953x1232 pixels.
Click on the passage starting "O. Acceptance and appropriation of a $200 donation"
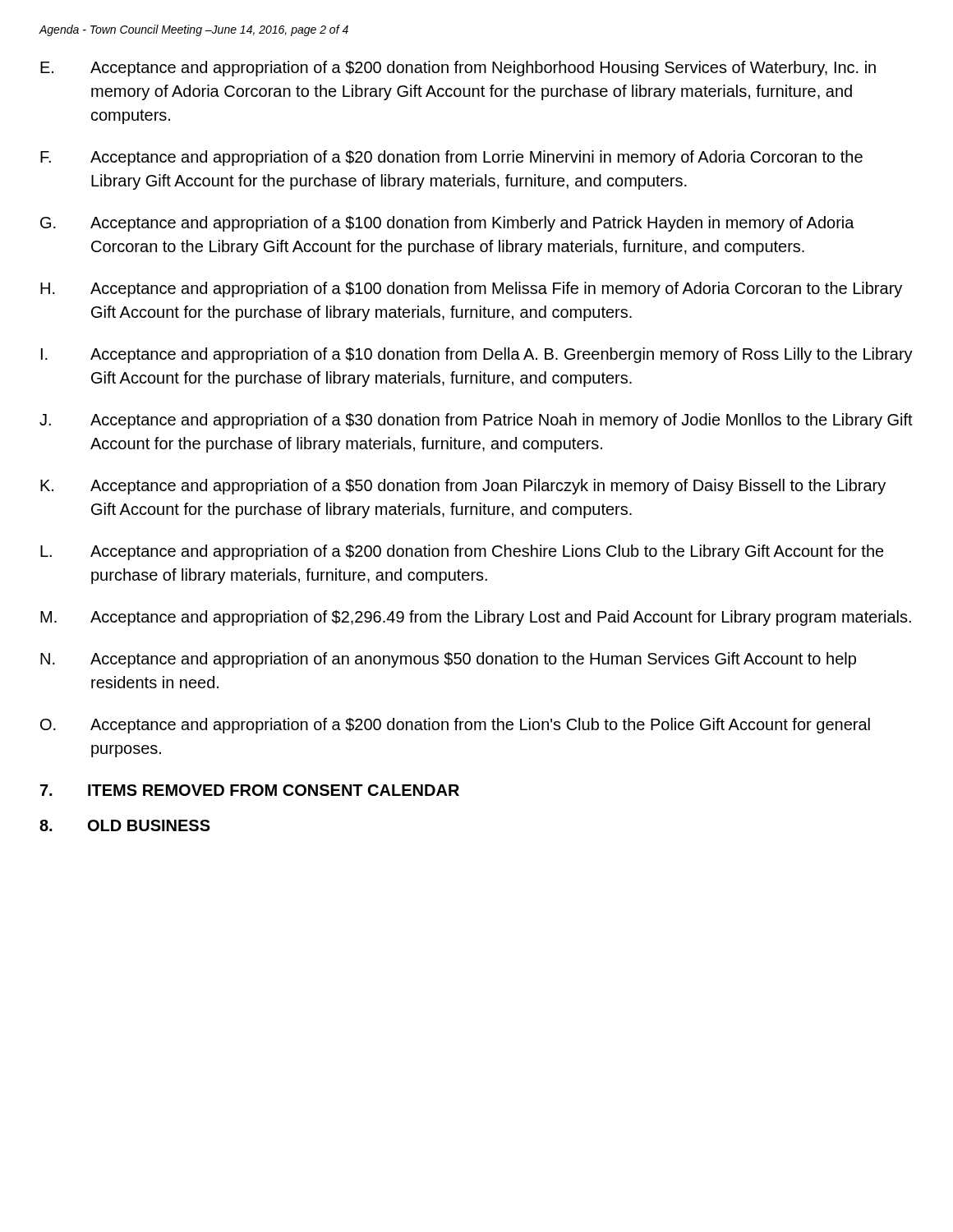click(x=476, y=737)
